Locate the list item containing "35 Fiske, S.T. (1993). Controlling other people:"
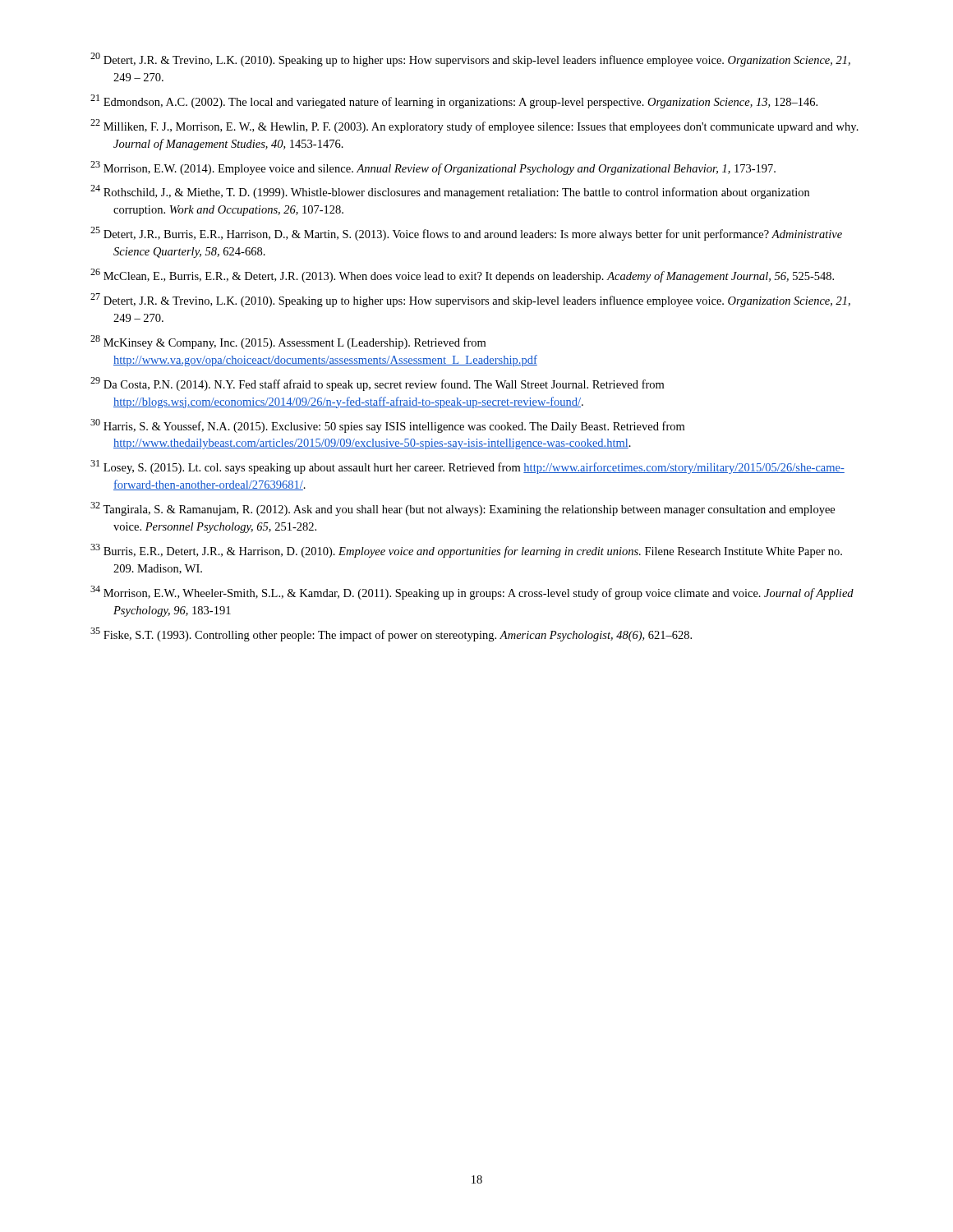953x1232 pixels. pos(392,633)
